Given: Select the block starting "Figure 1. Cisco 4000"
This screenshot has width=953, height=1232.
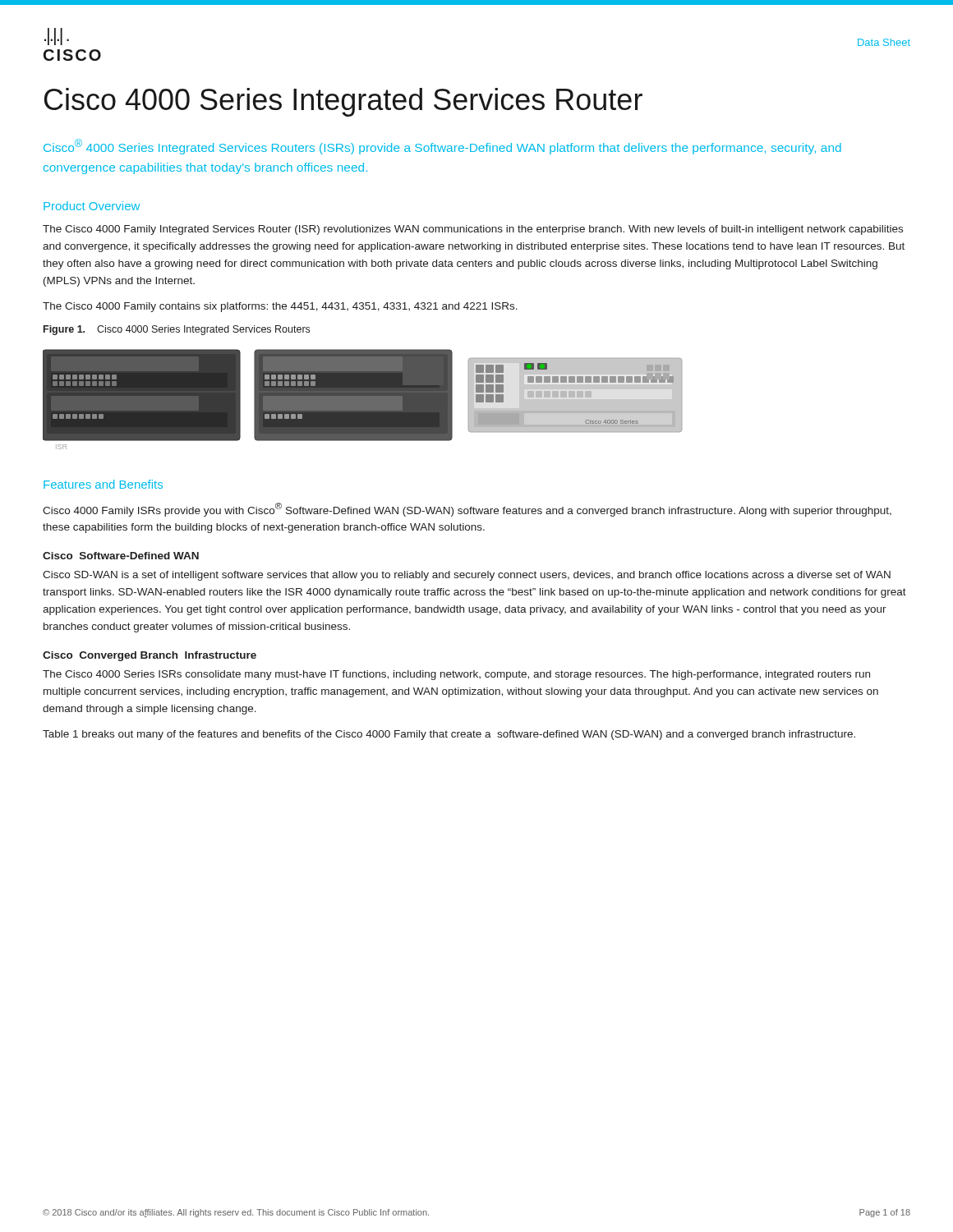Looking at the screenshot, I should click(177, 329).
